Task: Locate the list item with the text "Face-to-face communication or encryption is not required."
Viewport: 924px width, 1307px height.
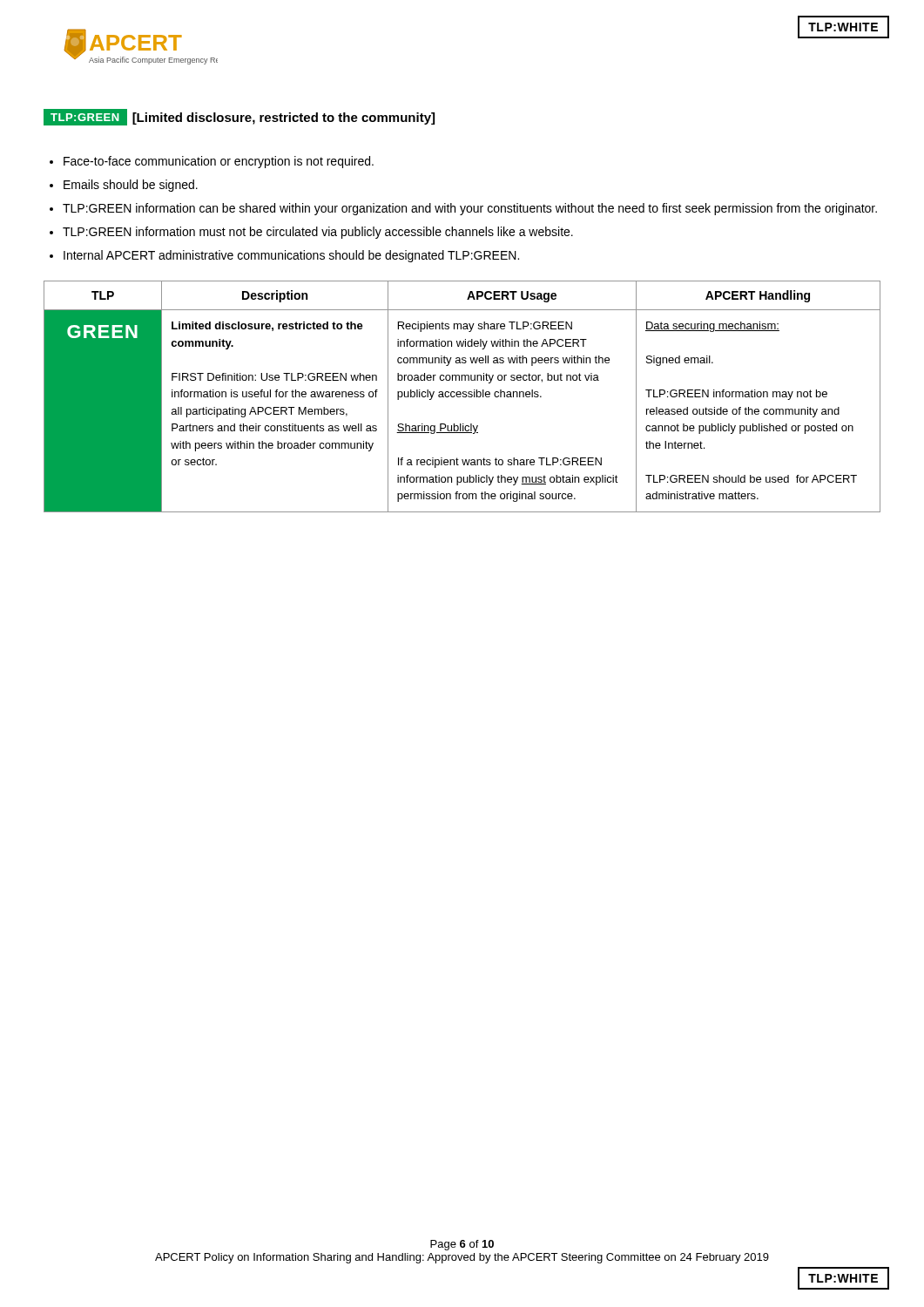Action: [219, 161]
